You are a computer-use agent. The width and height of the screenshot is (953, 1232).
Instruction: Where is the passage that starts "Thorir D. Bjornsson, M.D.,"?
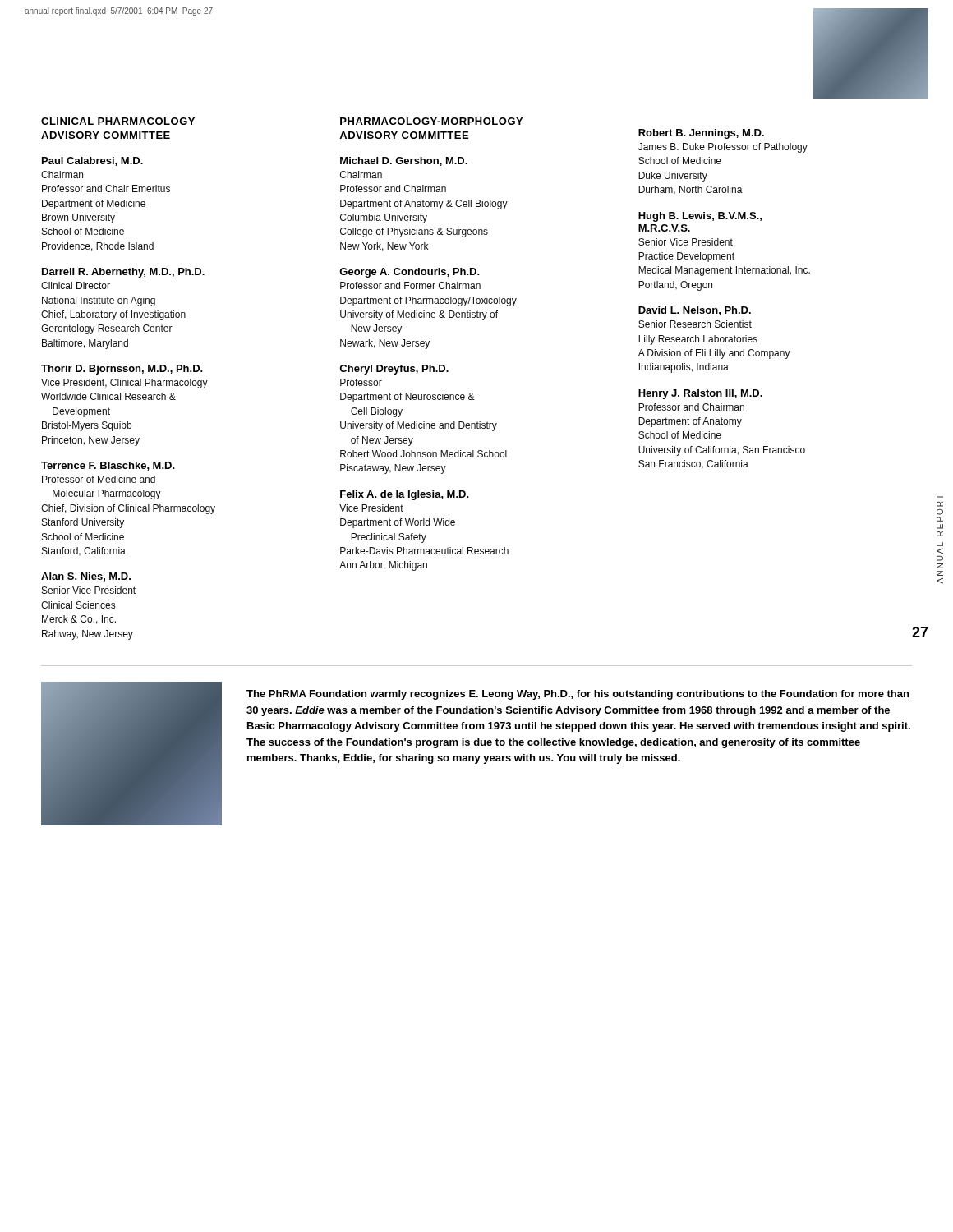178,405
